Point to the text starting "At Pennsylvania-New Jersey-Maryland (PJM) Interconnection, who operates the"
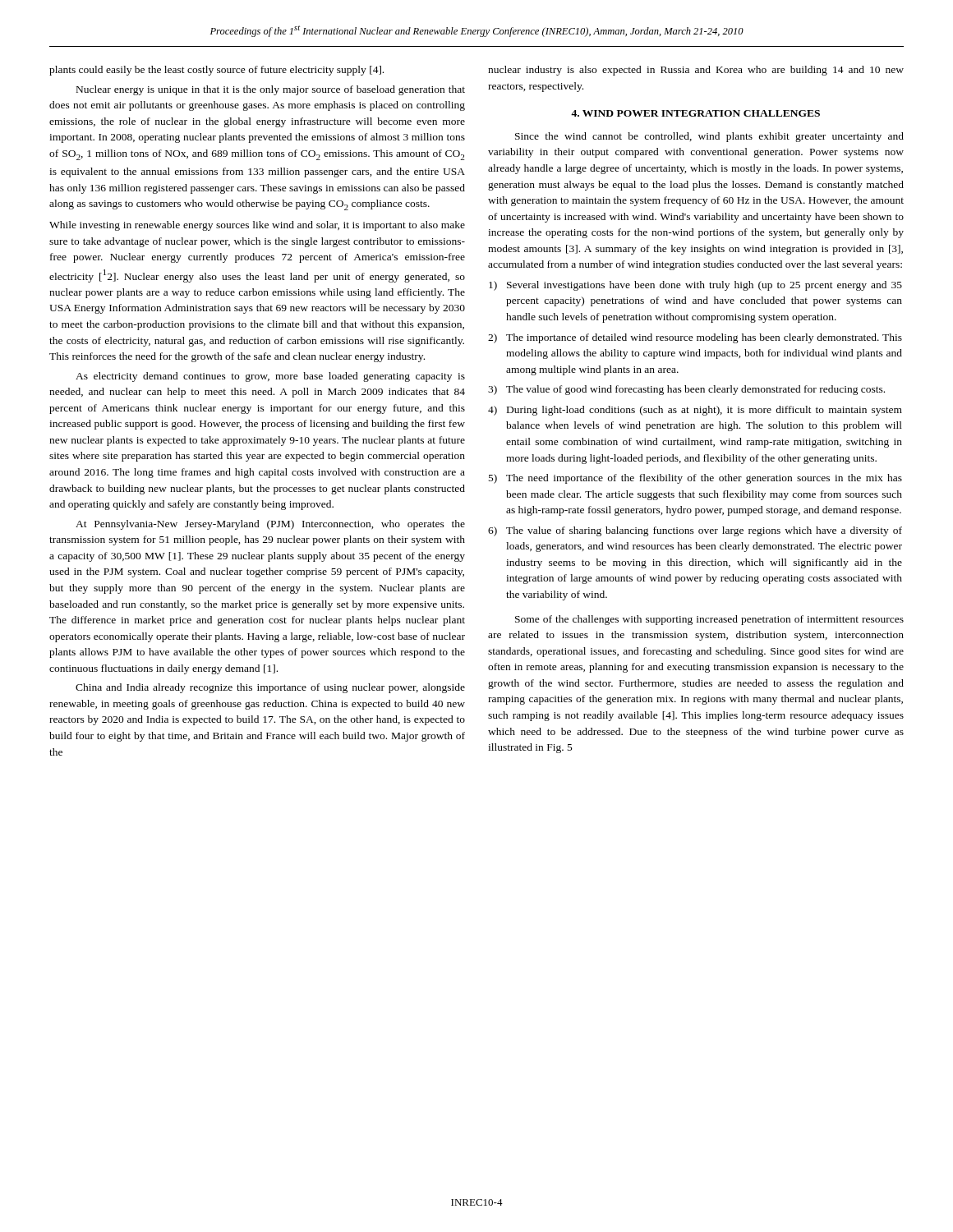Screen dimensions: 1232x953 [257, 596]
